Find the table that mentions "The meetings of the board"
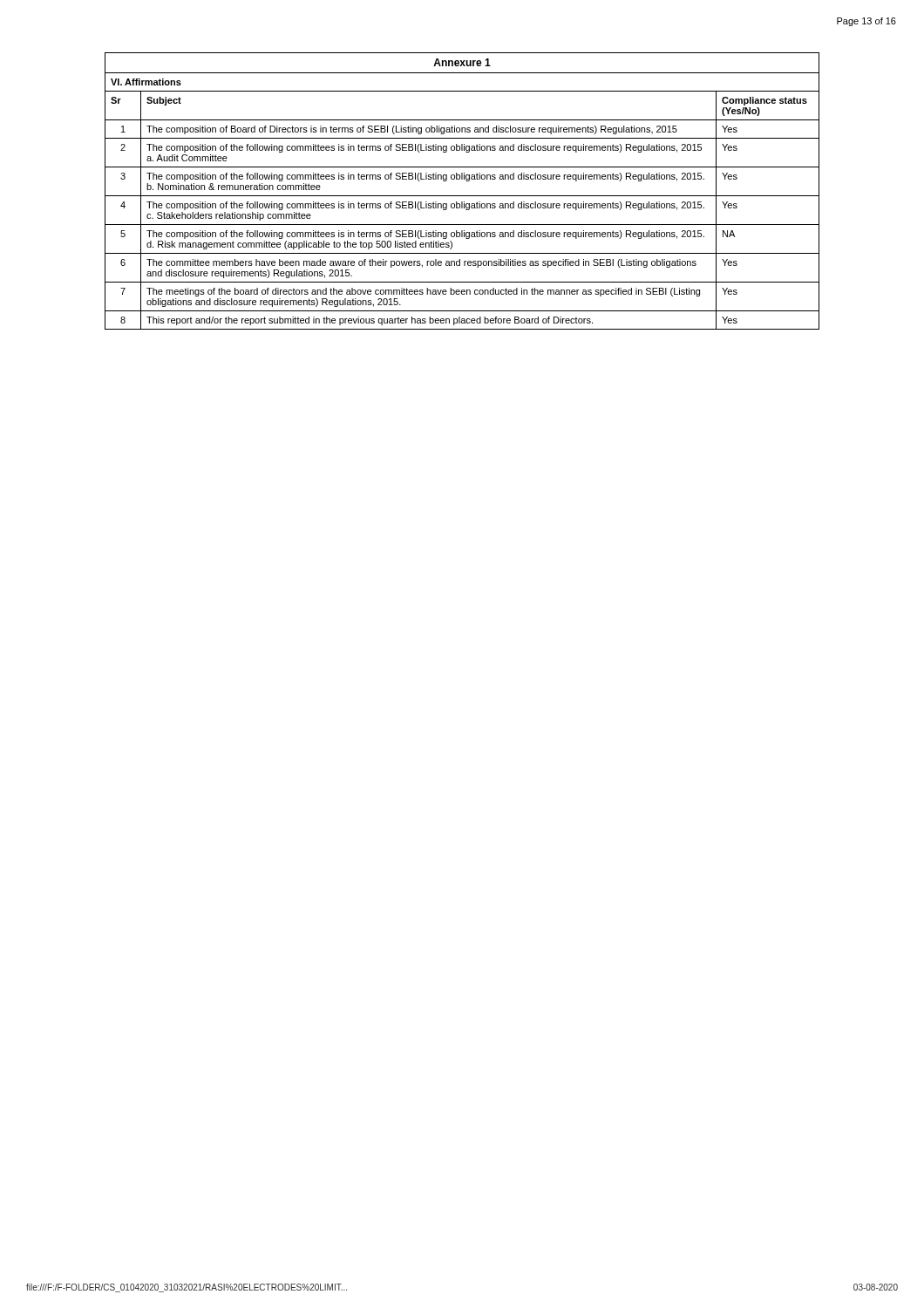 462,191
